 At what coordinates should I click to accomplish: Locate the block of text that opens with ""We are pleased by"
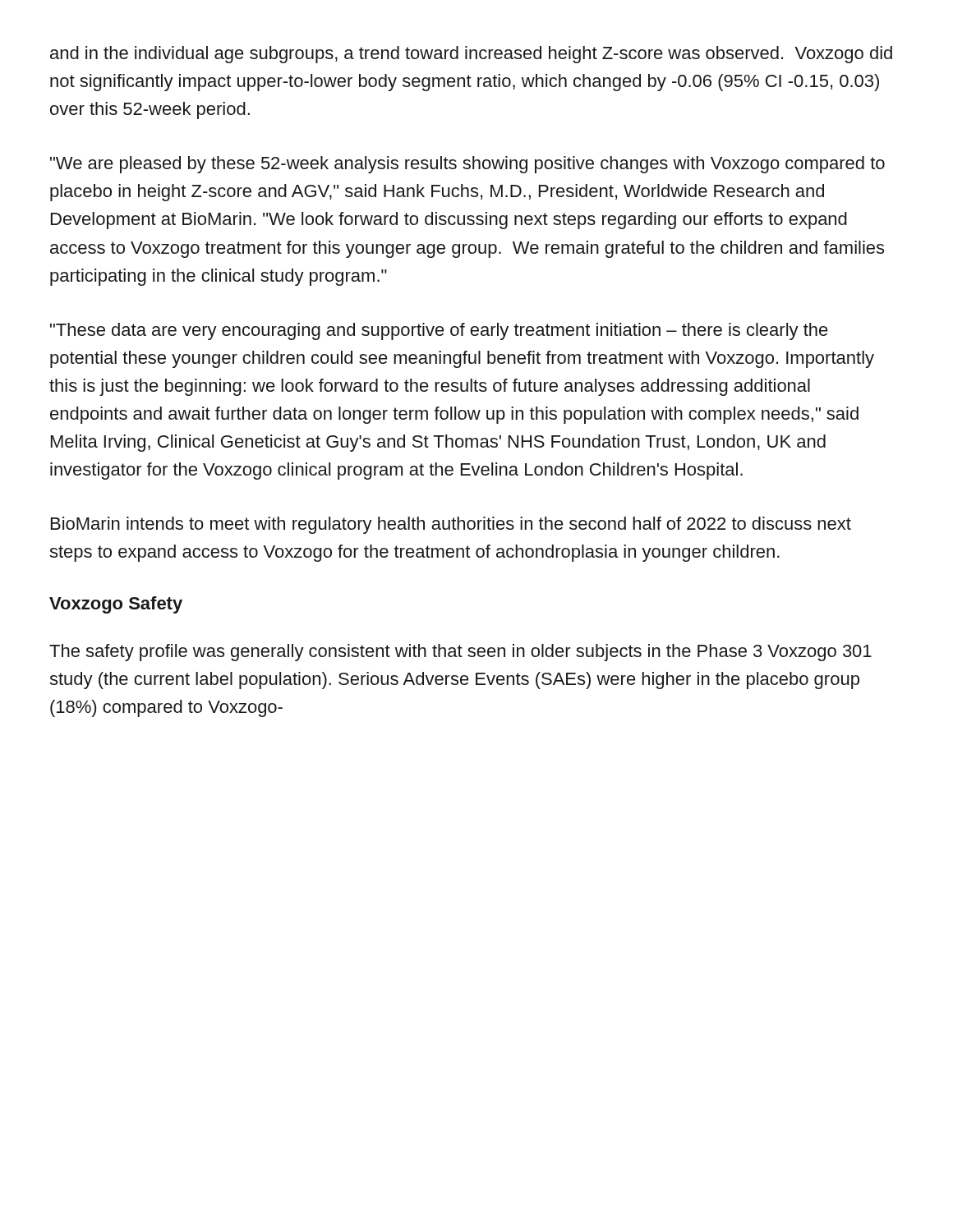tap(467, 219)
